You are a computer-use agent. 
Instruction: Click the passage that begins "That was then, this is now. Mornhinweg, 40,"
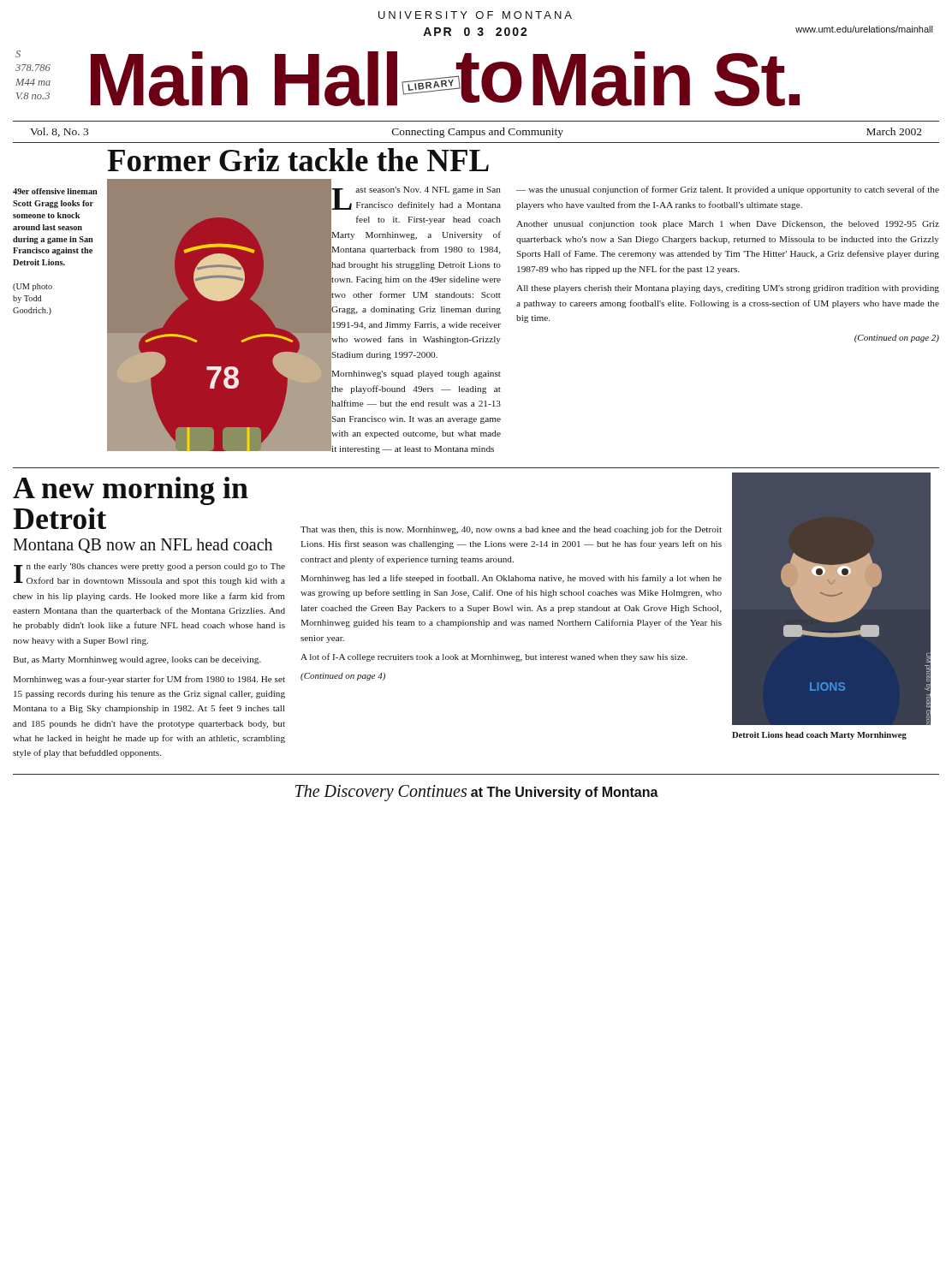511,603
